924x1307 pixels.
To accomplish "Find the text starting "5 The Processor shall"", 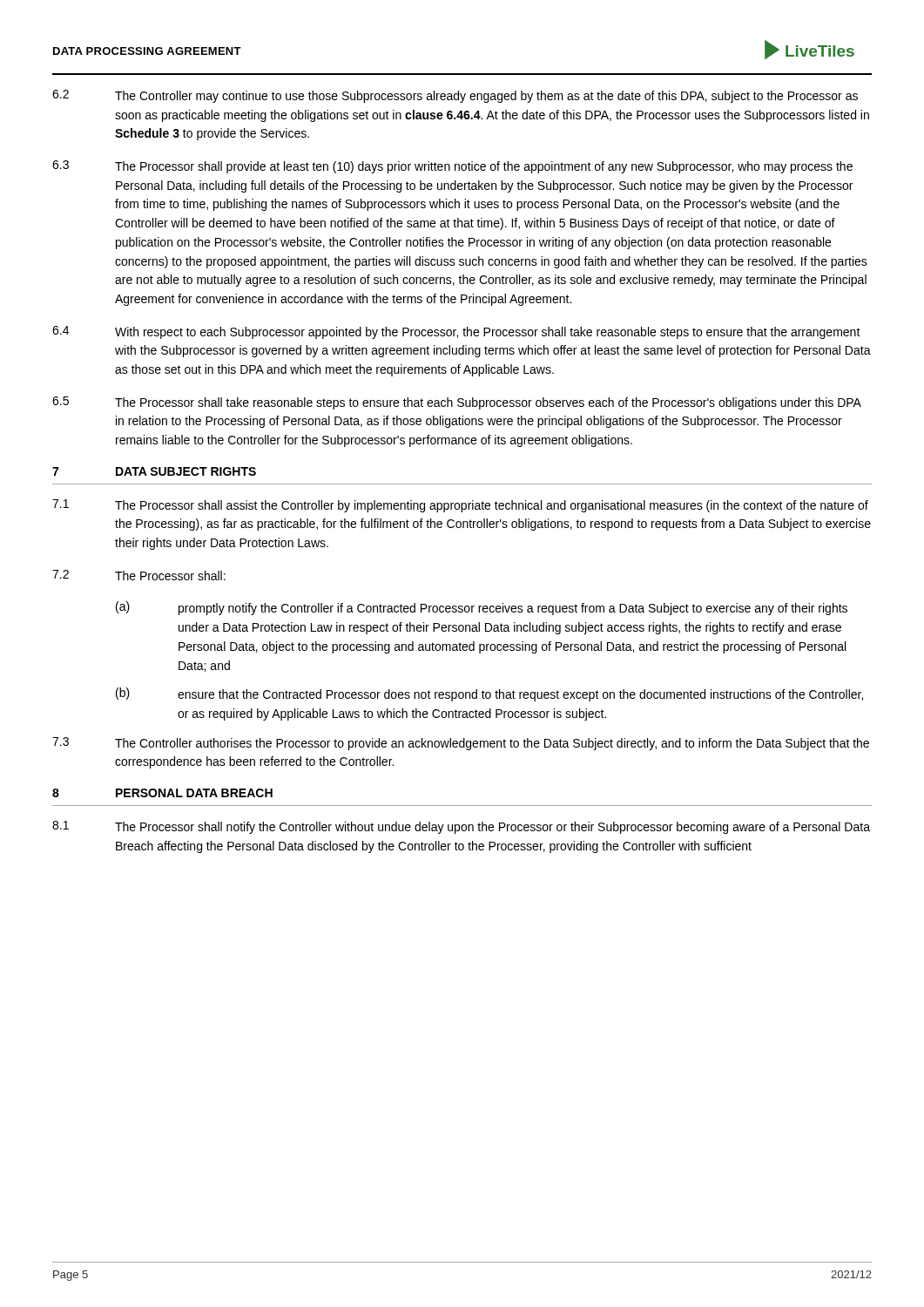I will coord(462,422).
